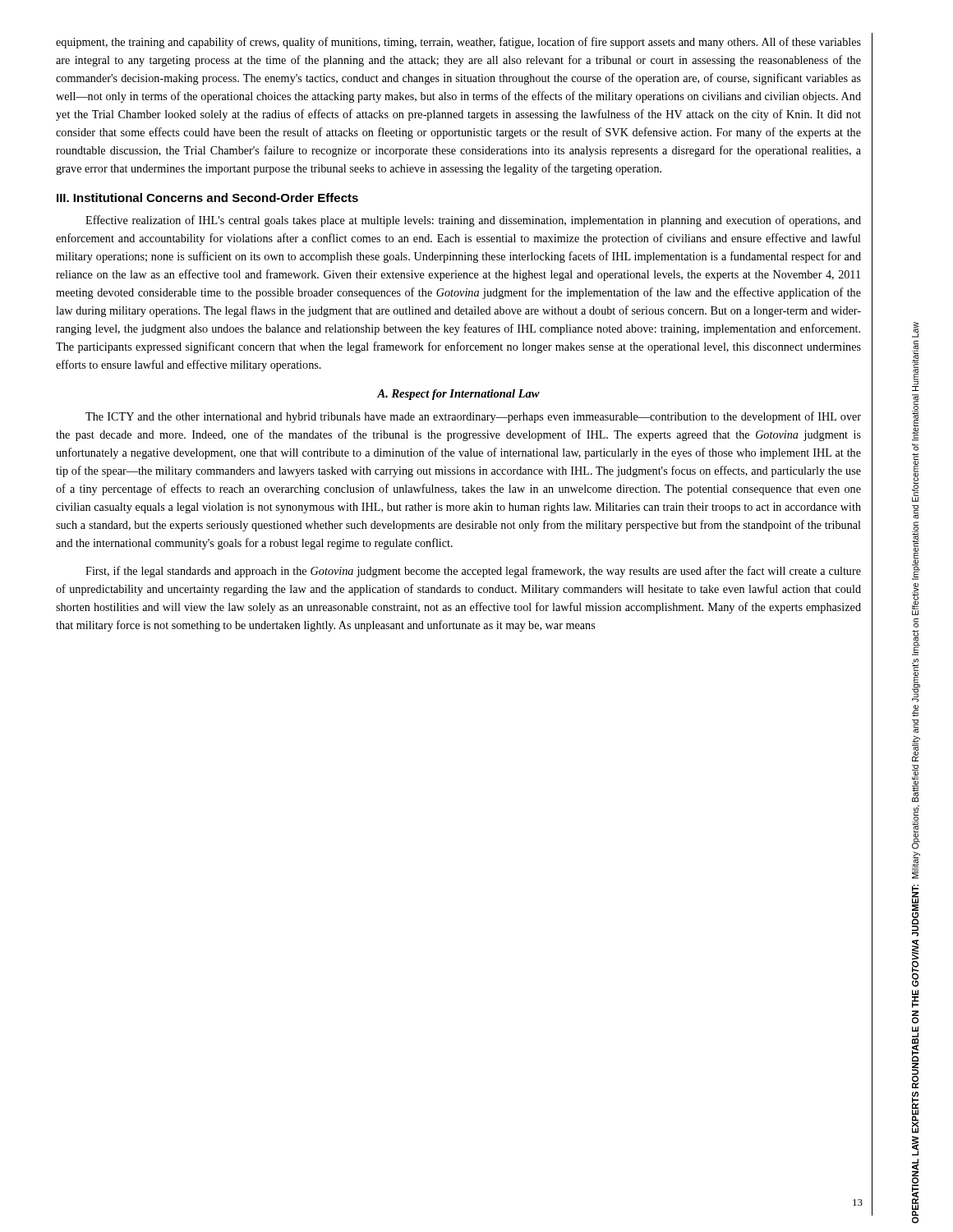Locate the text block that reads "First, if the legal standards"

click(458, 598)
